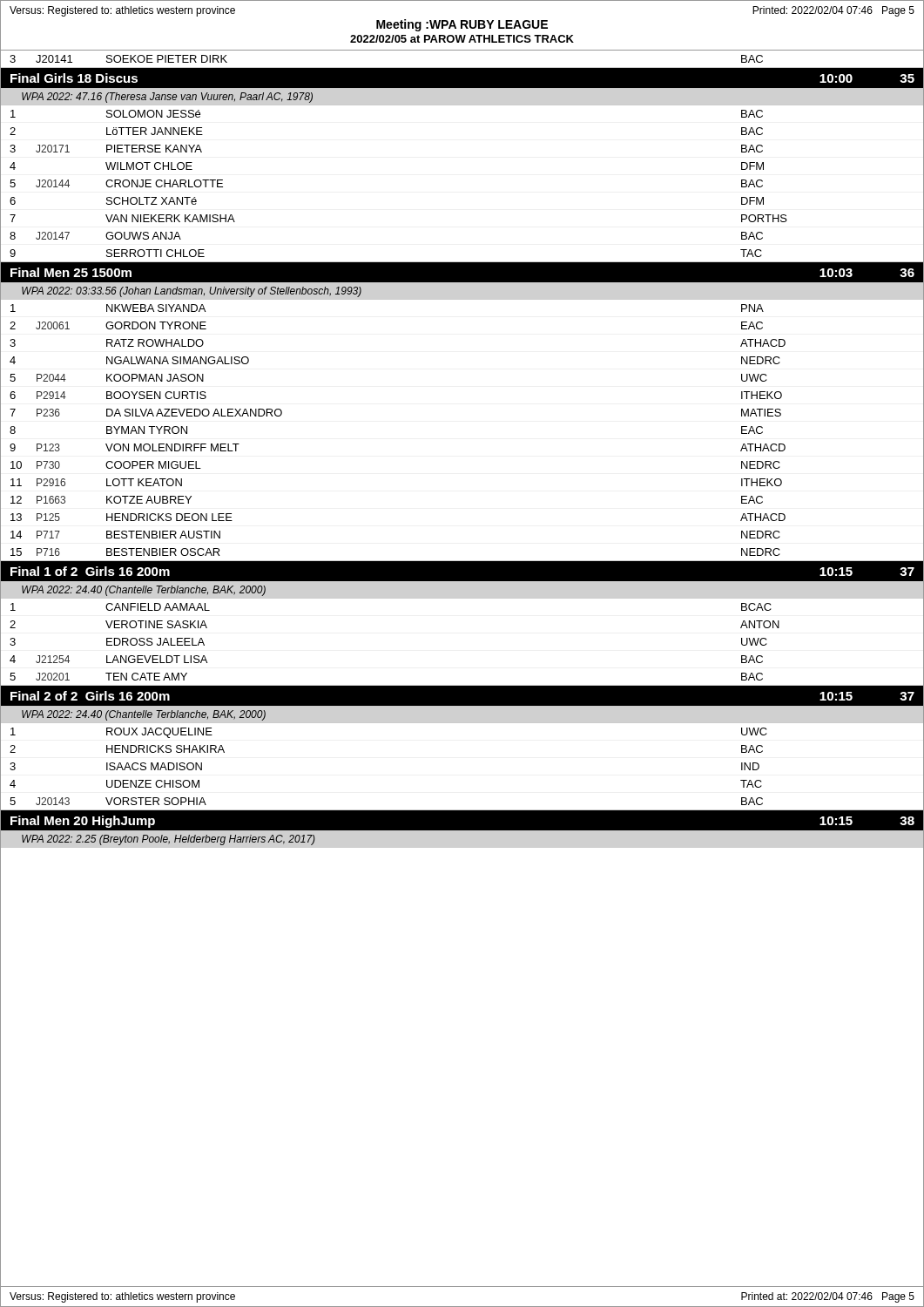Screen dimensions: 1307x924
Task: Click on the table containing "1ROUX JACQUELINEUWC 2HENDRICKS SHAKIRABAC 3ISAACS"
Action: (462, 767)
